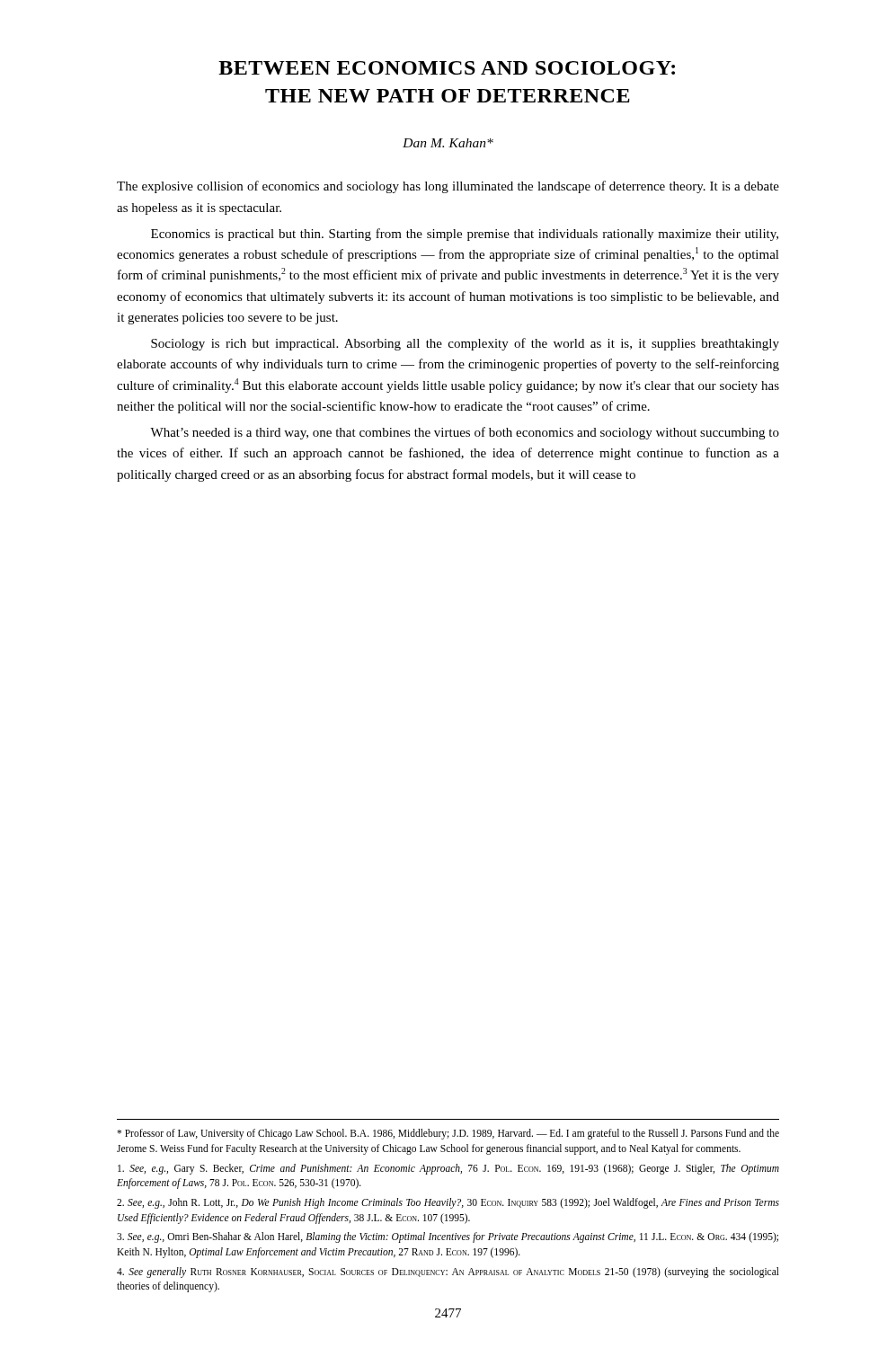Select the text block that says "The explosive collision of"
Viewport: 896px width, 1348px height.
tap(448, 197)
